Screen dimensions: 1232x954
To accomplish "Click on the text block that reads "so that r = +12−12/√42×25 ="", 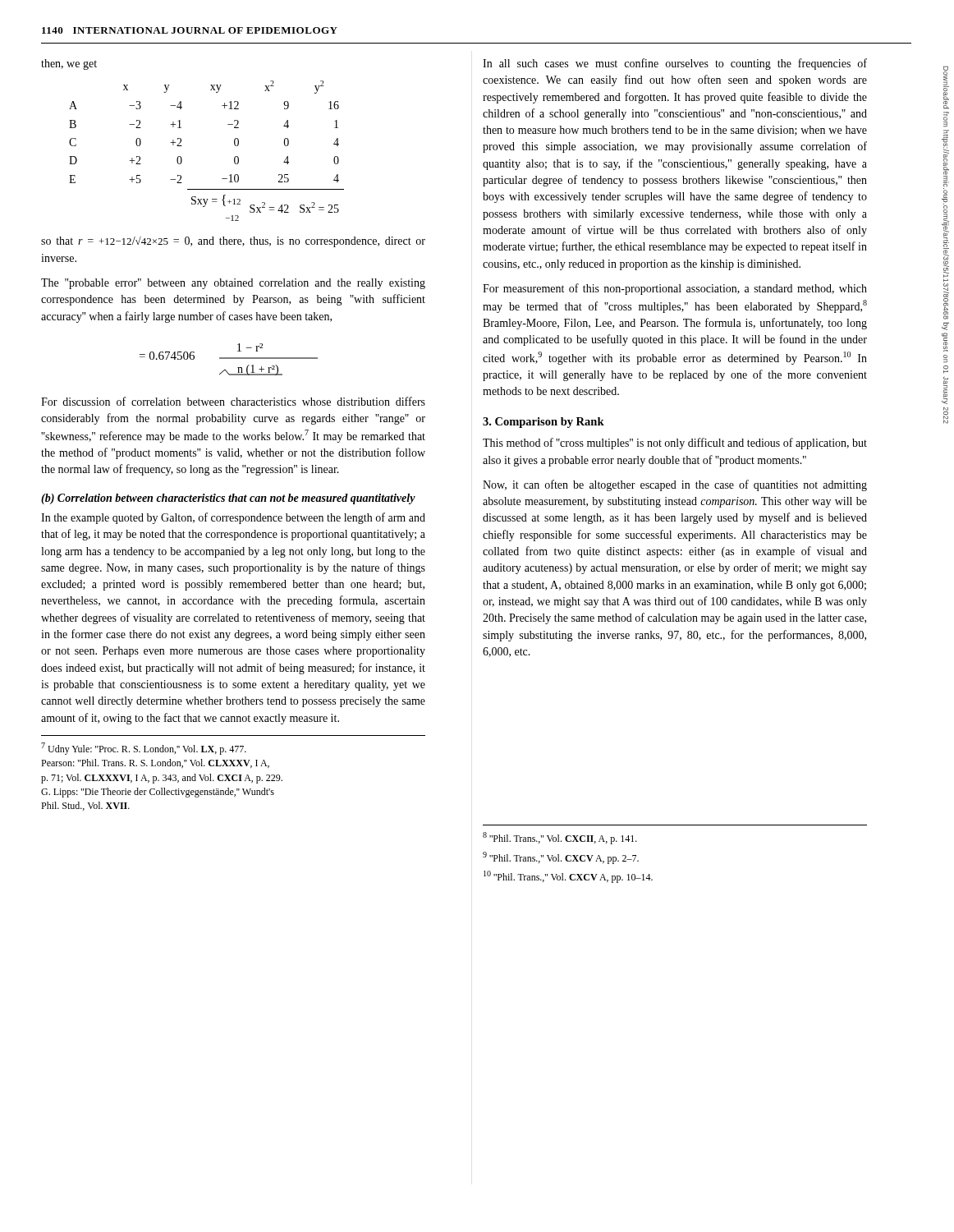I will (233, 250).
